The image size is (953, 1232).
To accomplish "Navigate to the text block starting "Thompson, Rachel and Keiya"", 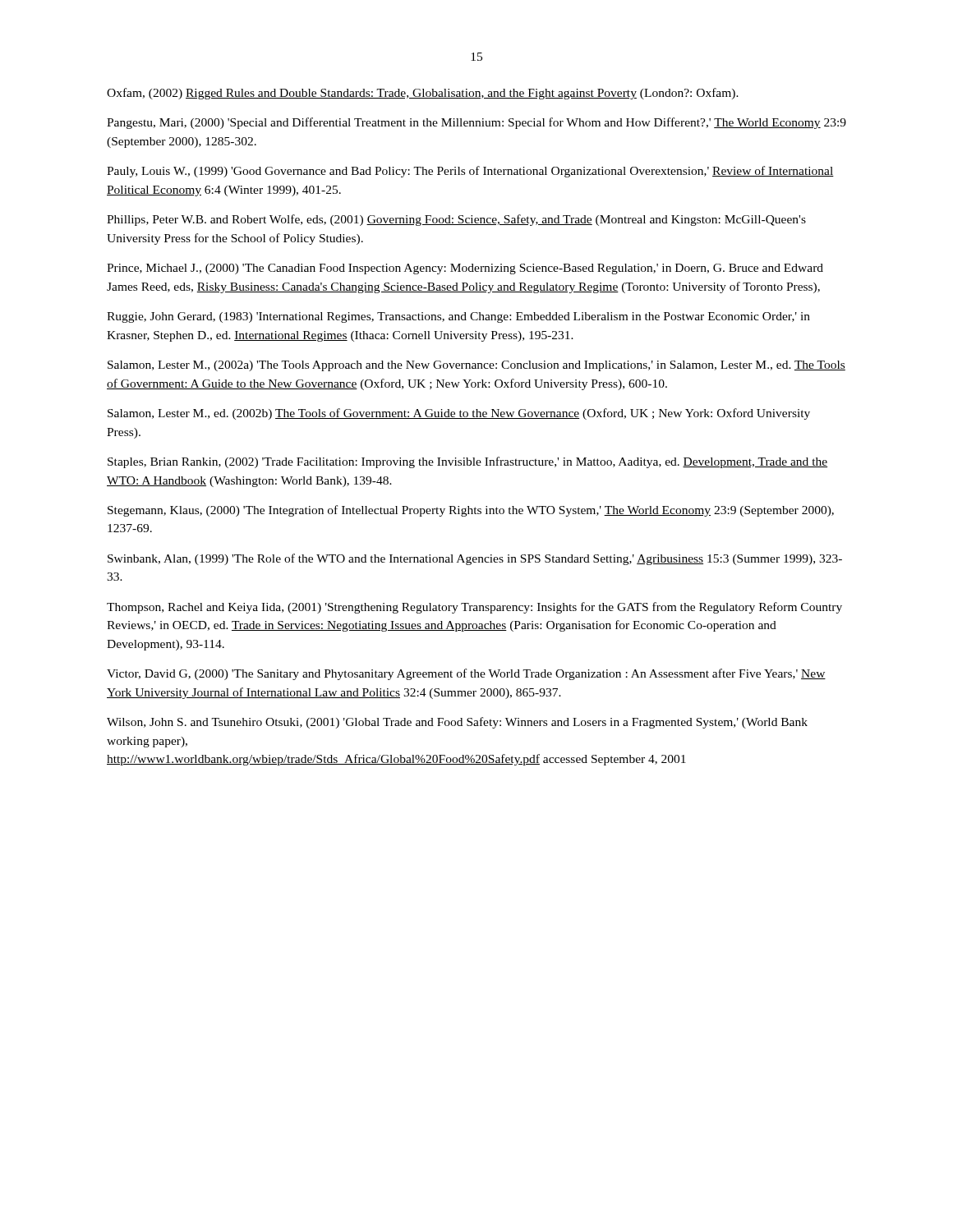I will [475, 625].
